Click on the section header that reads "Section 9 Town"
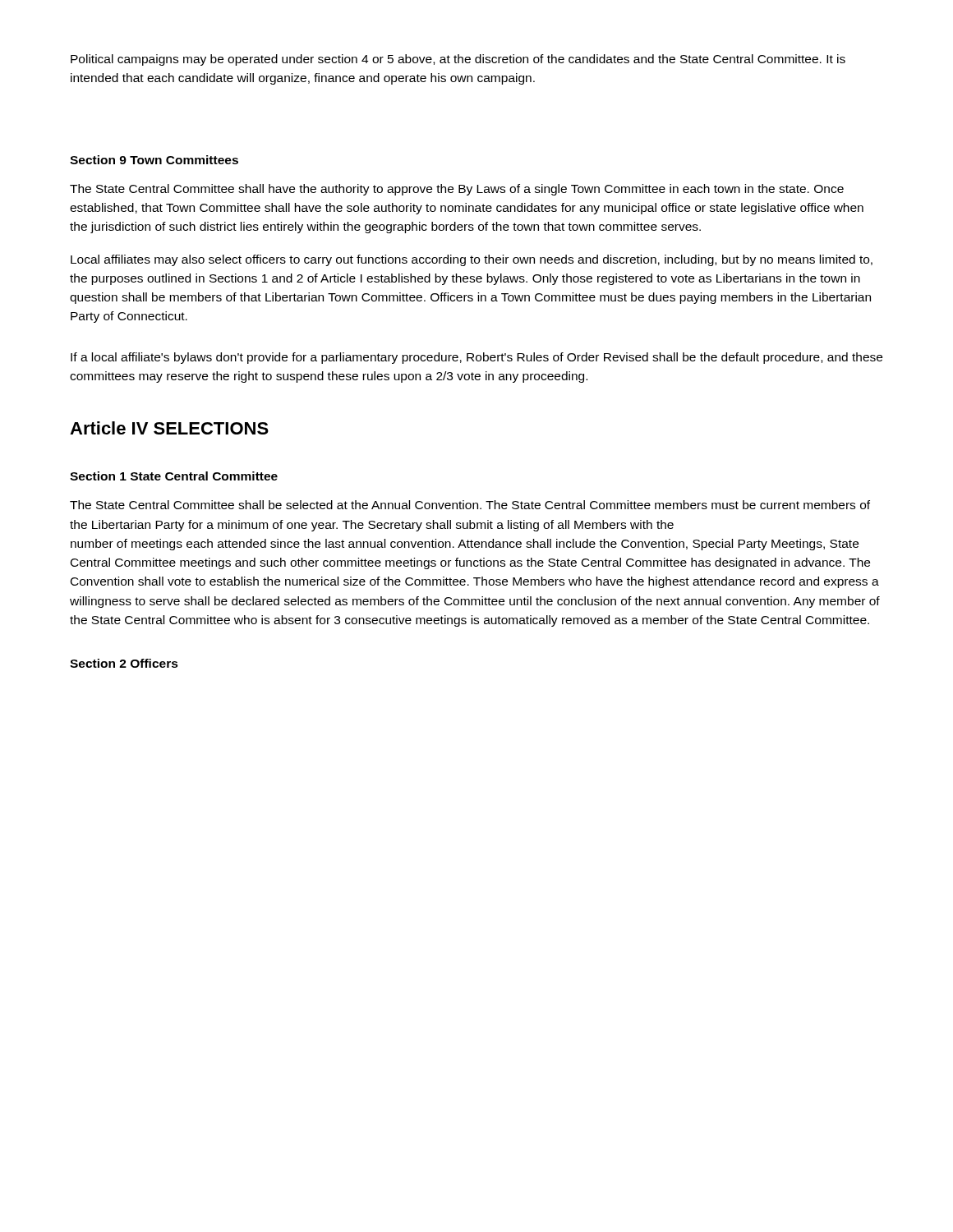This screenshot has width=953, height=1232. (154, 160)
